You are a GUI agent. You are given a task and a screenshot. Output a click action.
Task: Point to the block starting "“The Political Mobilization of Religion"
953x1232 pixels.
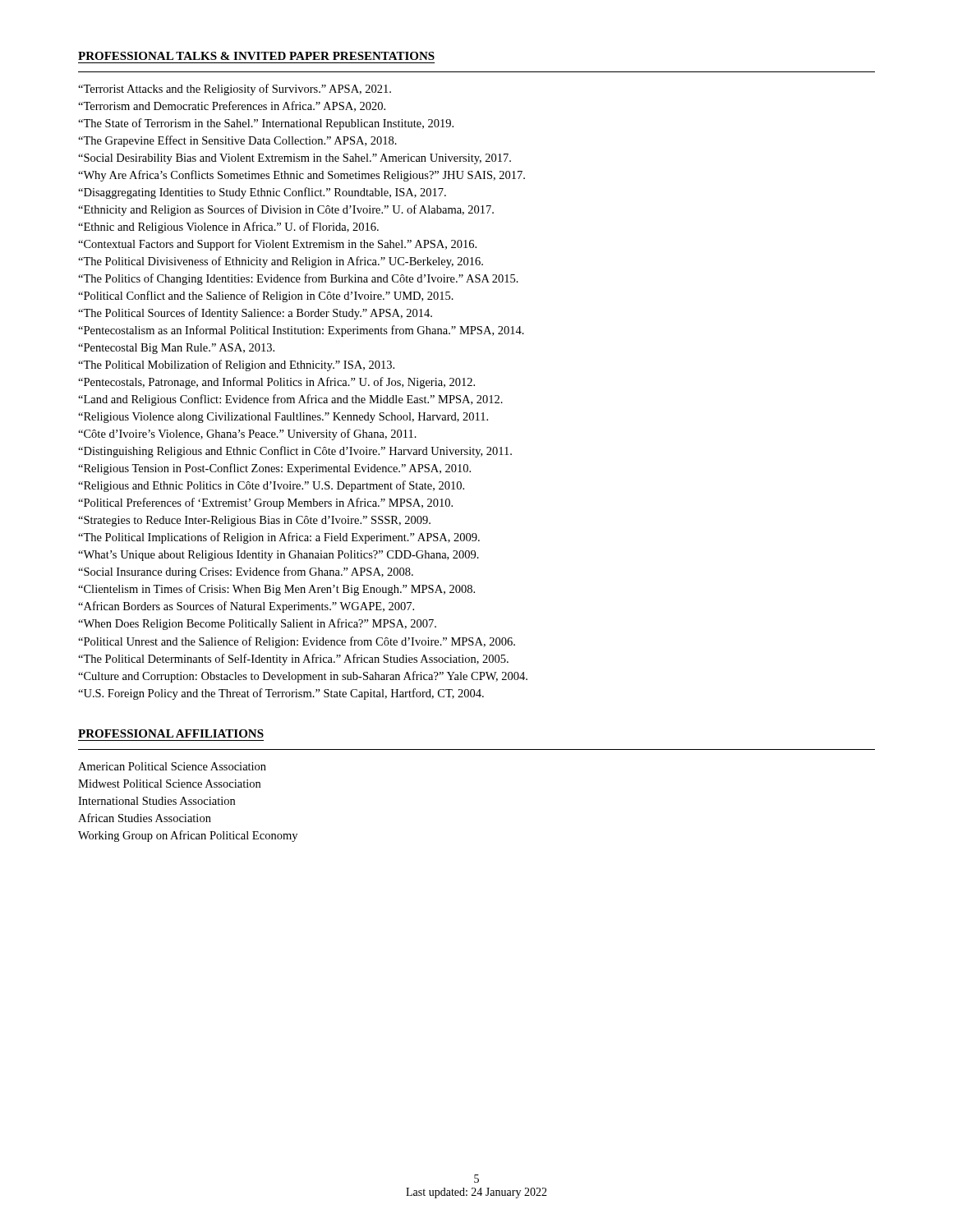tap(236, 365)
